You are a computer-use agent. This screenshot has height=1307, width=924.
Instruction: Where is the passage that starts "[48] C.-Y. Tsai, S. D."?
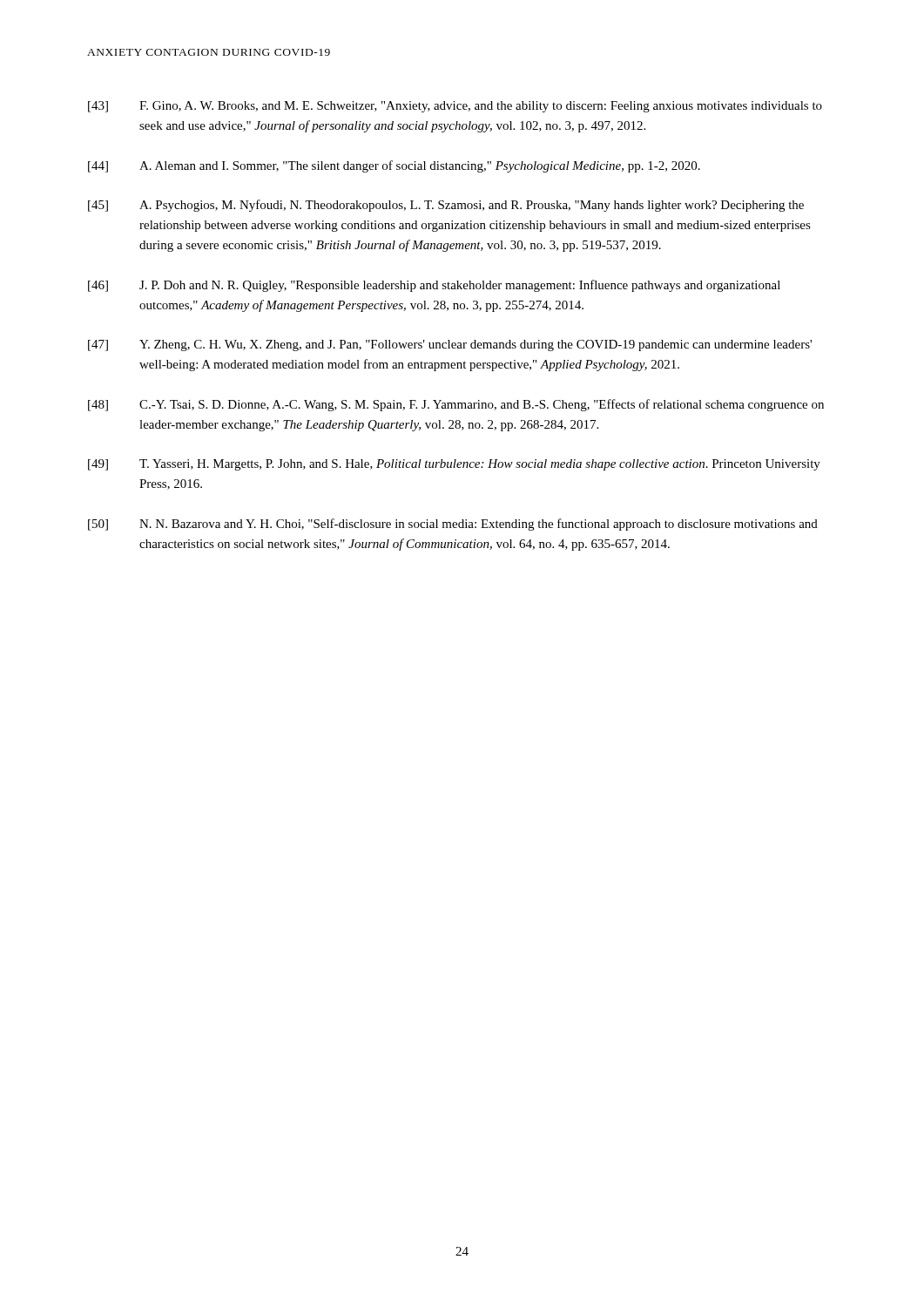(x=462, y=415)
